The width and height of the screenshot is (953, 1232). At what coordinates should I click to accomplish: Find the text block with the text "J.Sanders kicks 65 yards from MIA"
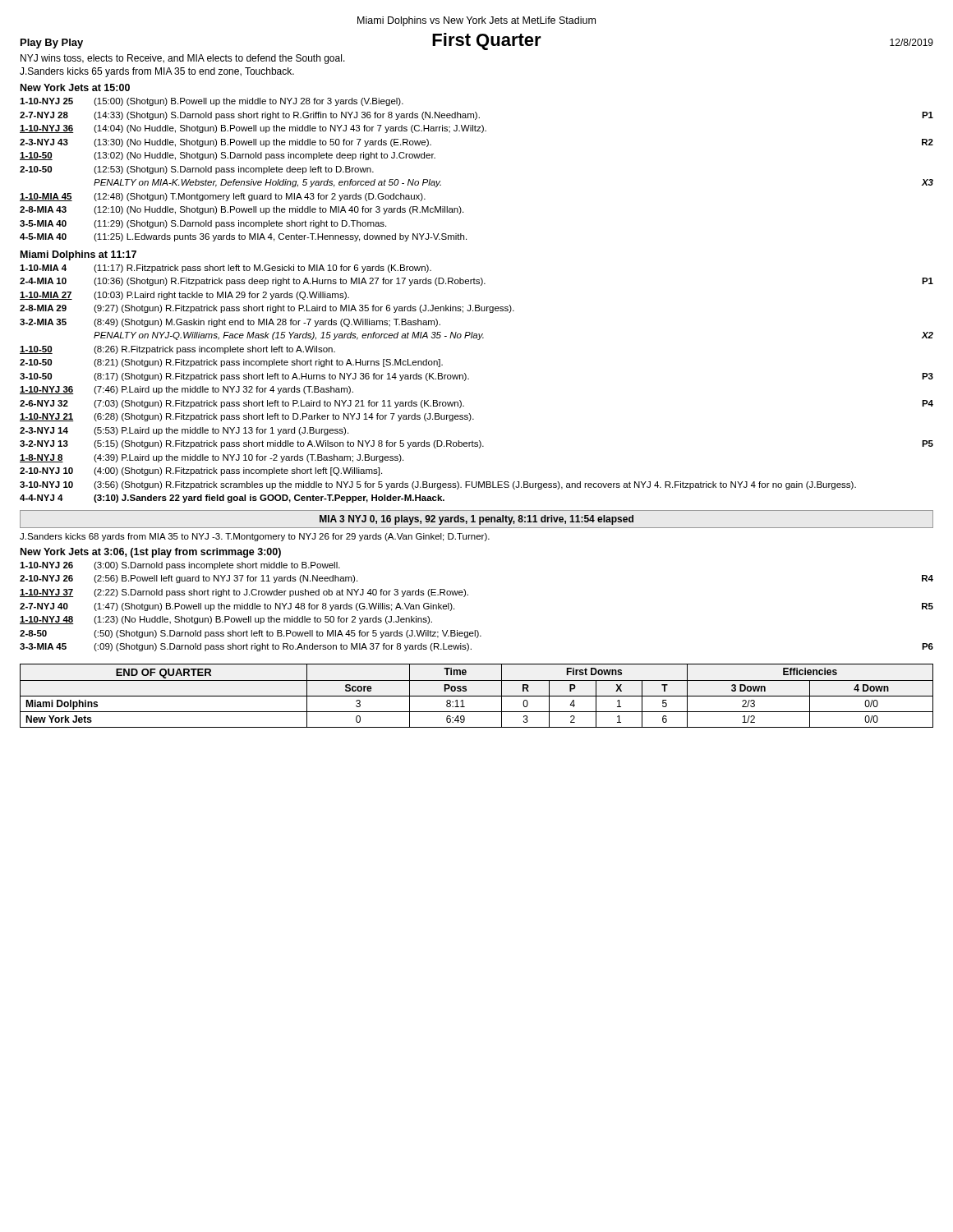coord(157,71)
